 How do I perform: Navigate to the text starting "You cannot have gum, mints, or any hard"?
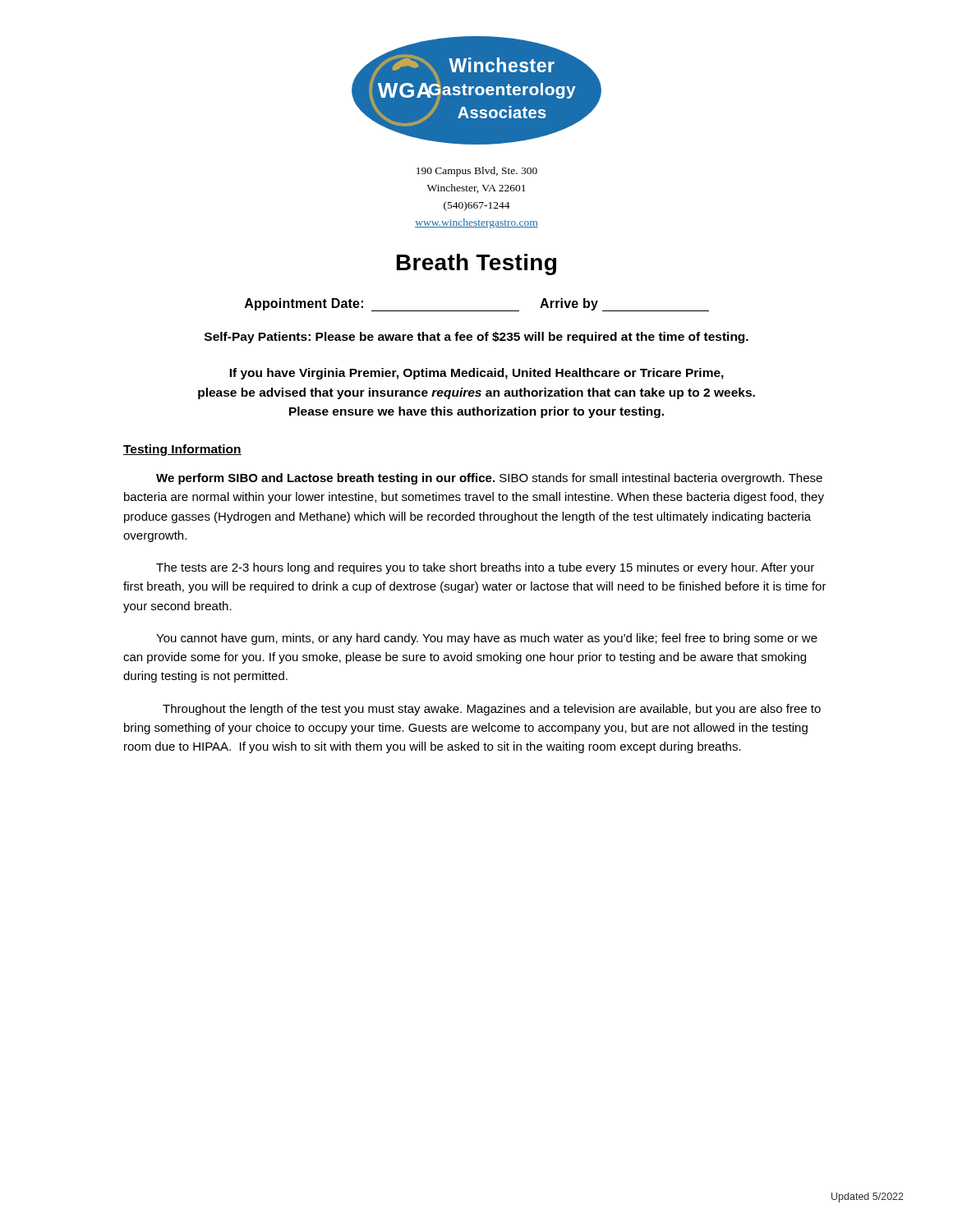tap(470, 657)
